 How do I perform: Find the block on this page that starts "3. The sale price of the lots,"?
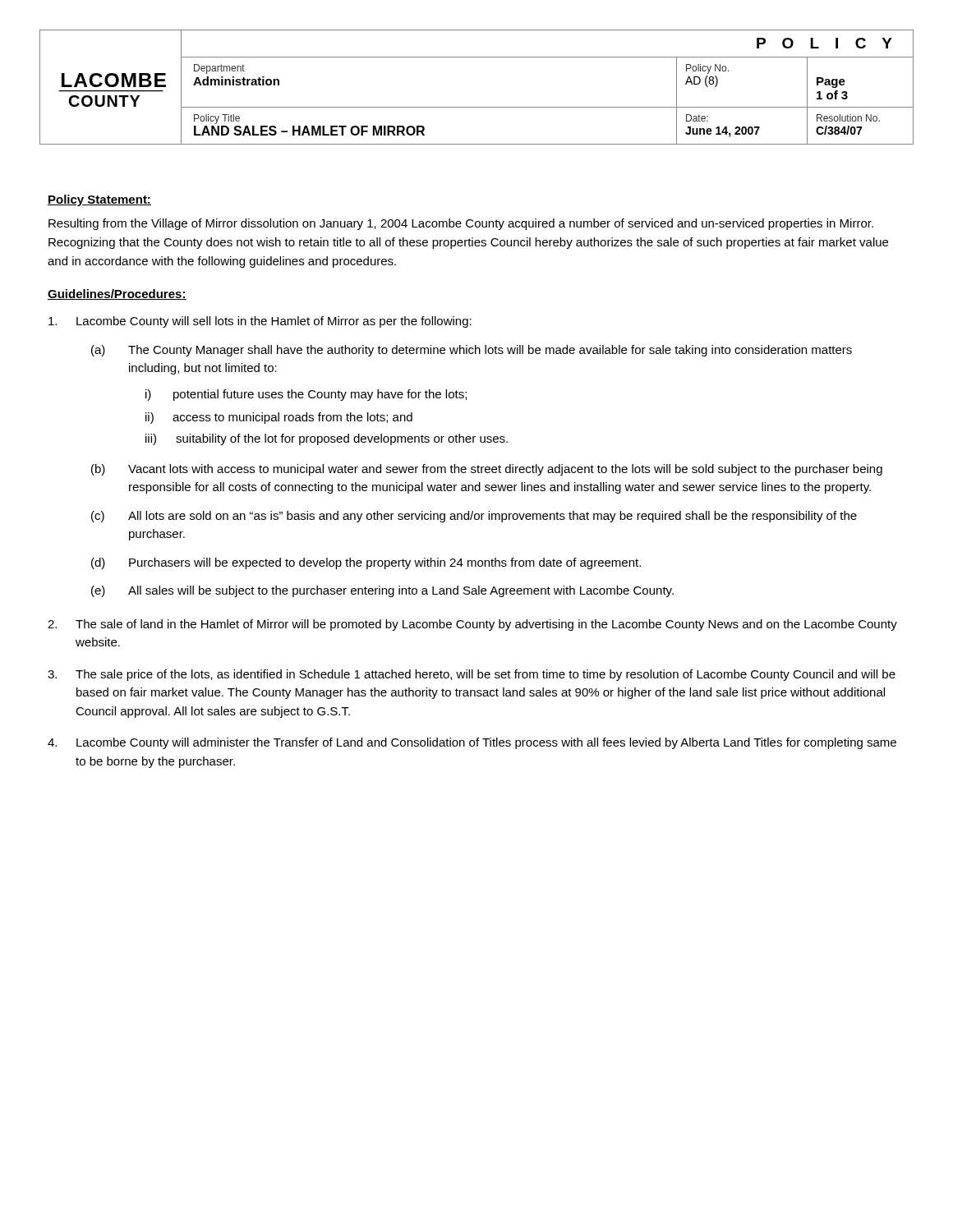[x=476, y=693]
